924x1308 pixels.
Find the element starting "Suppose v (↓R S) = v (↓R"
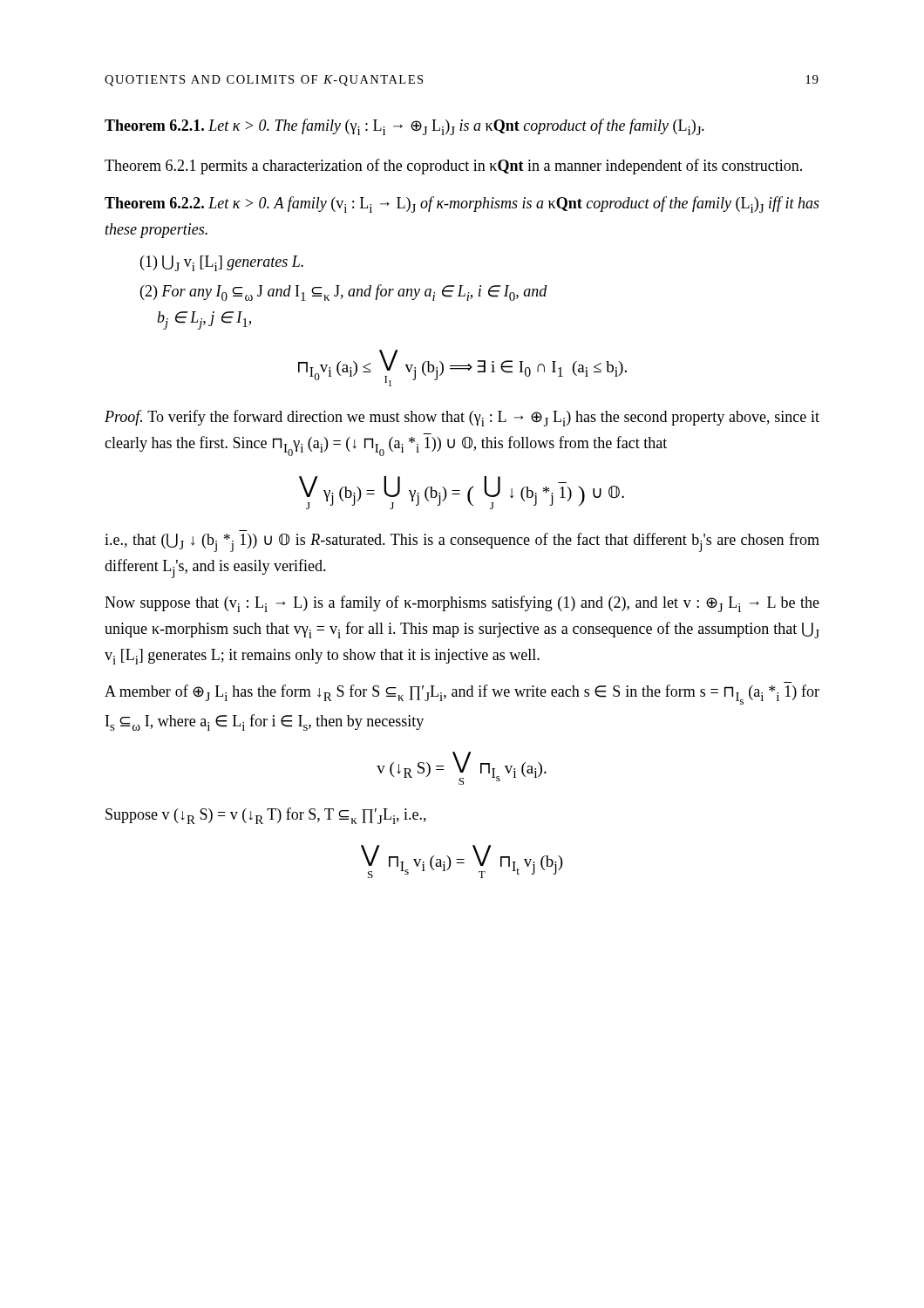pyautogui.click(x=266, y=816)
